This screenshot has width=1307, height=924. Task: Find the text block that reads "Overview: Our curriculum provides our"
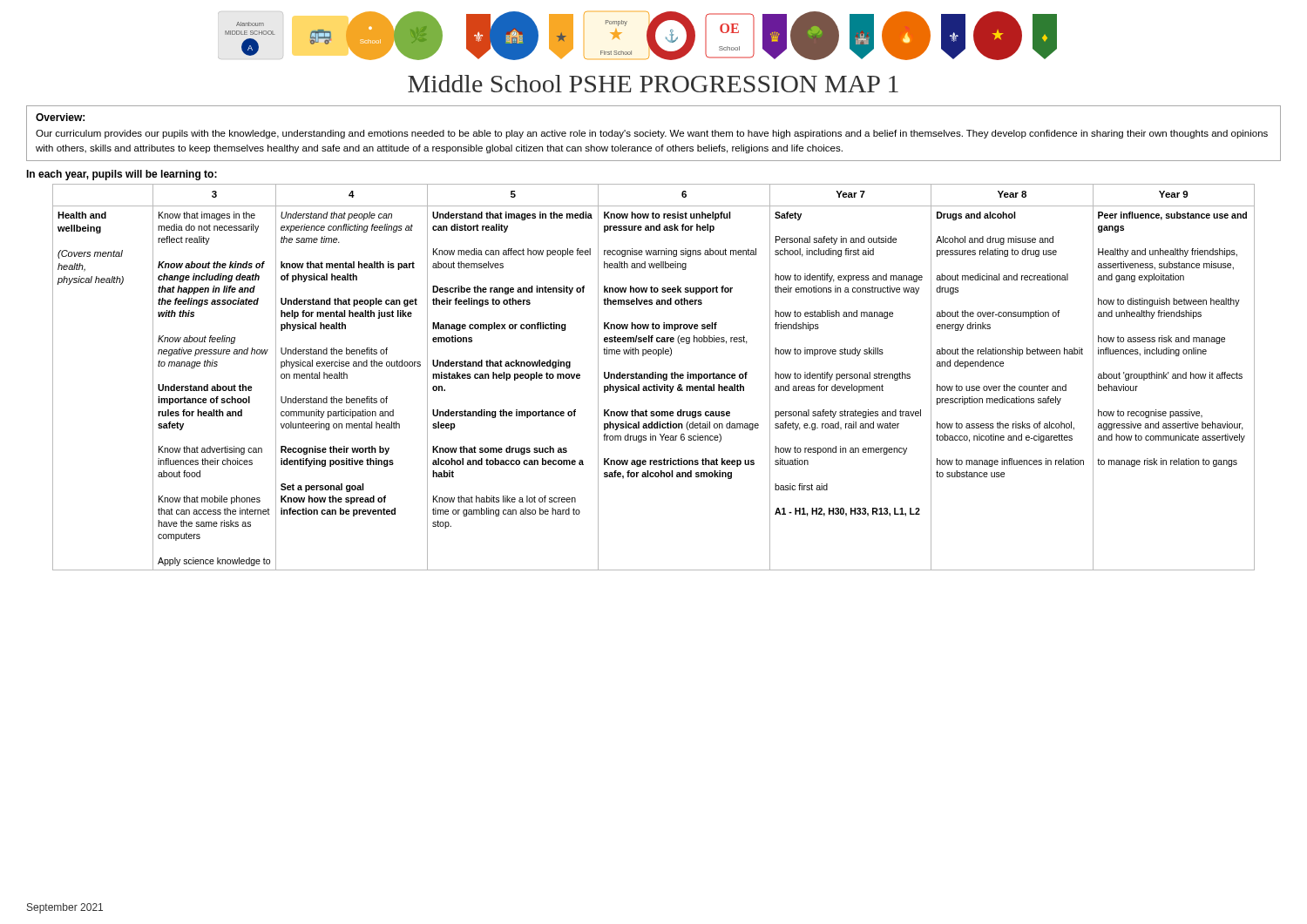click(654, 133)
